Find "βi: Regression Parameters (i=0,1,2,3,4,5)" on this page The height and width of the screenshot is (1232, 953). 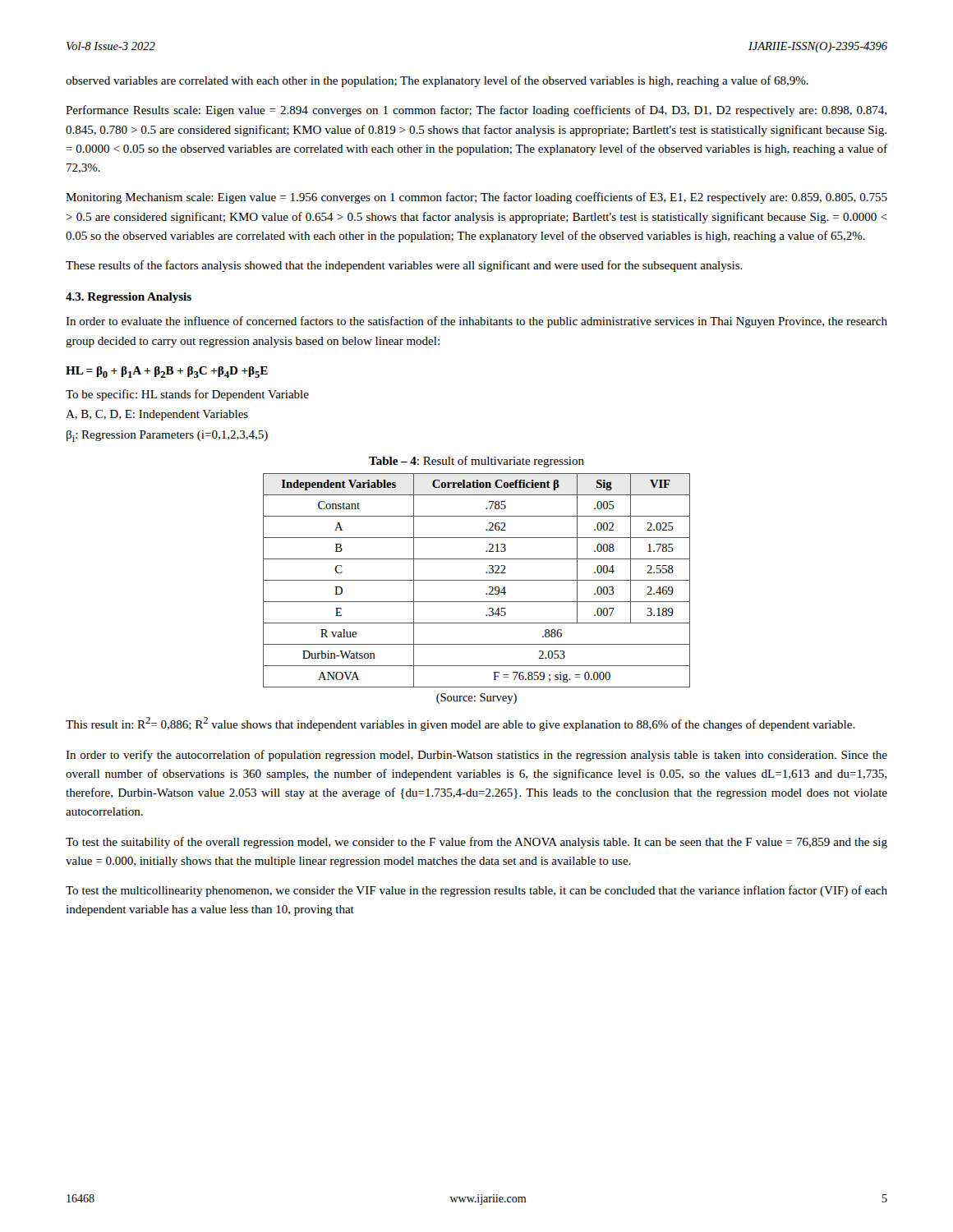pyautogui.click(x=167, y=436)
